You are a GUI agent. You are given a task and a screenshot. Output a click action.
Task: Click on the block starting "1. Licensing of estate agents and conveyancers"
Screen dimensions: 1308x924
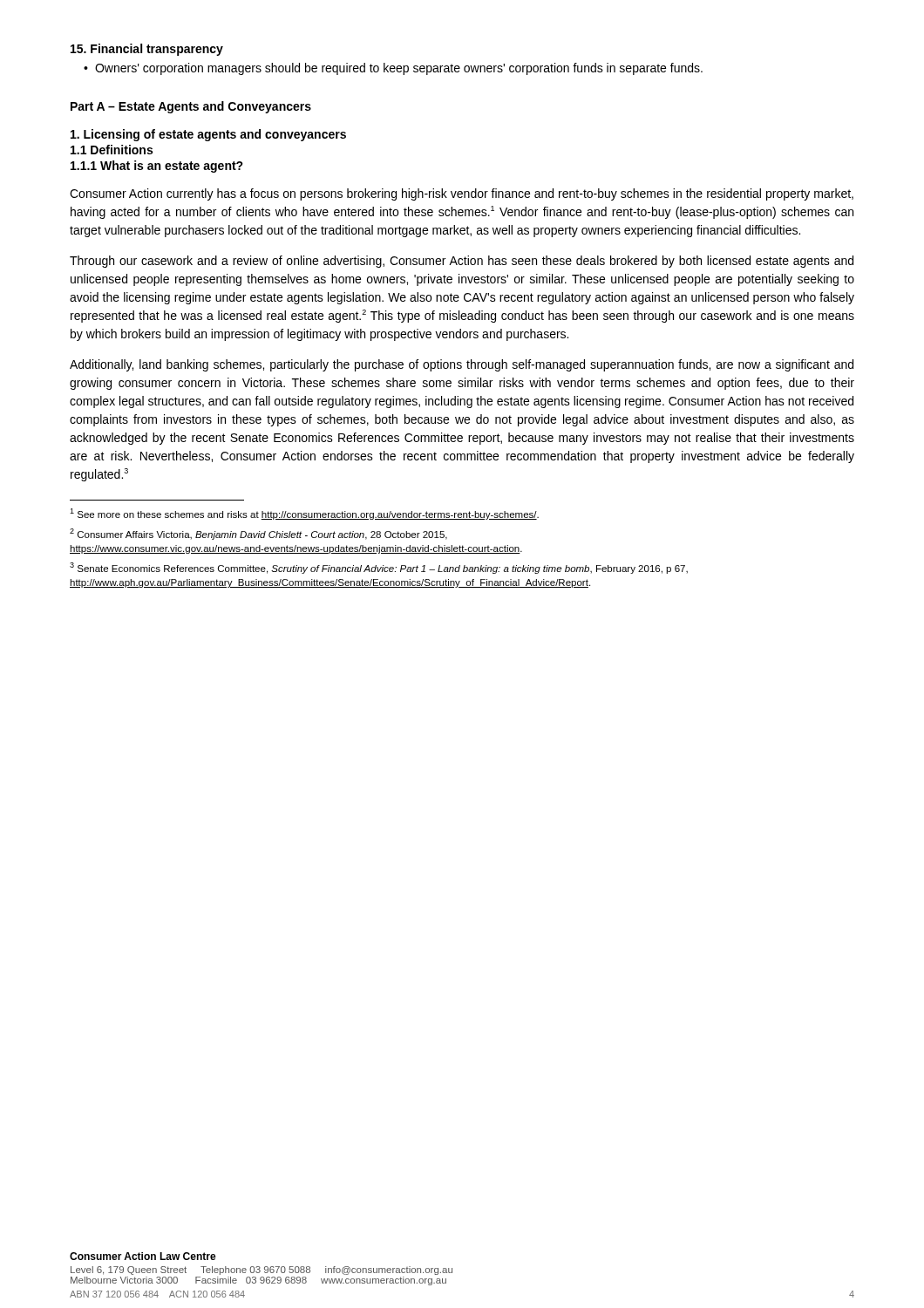(x=208, y=134)
